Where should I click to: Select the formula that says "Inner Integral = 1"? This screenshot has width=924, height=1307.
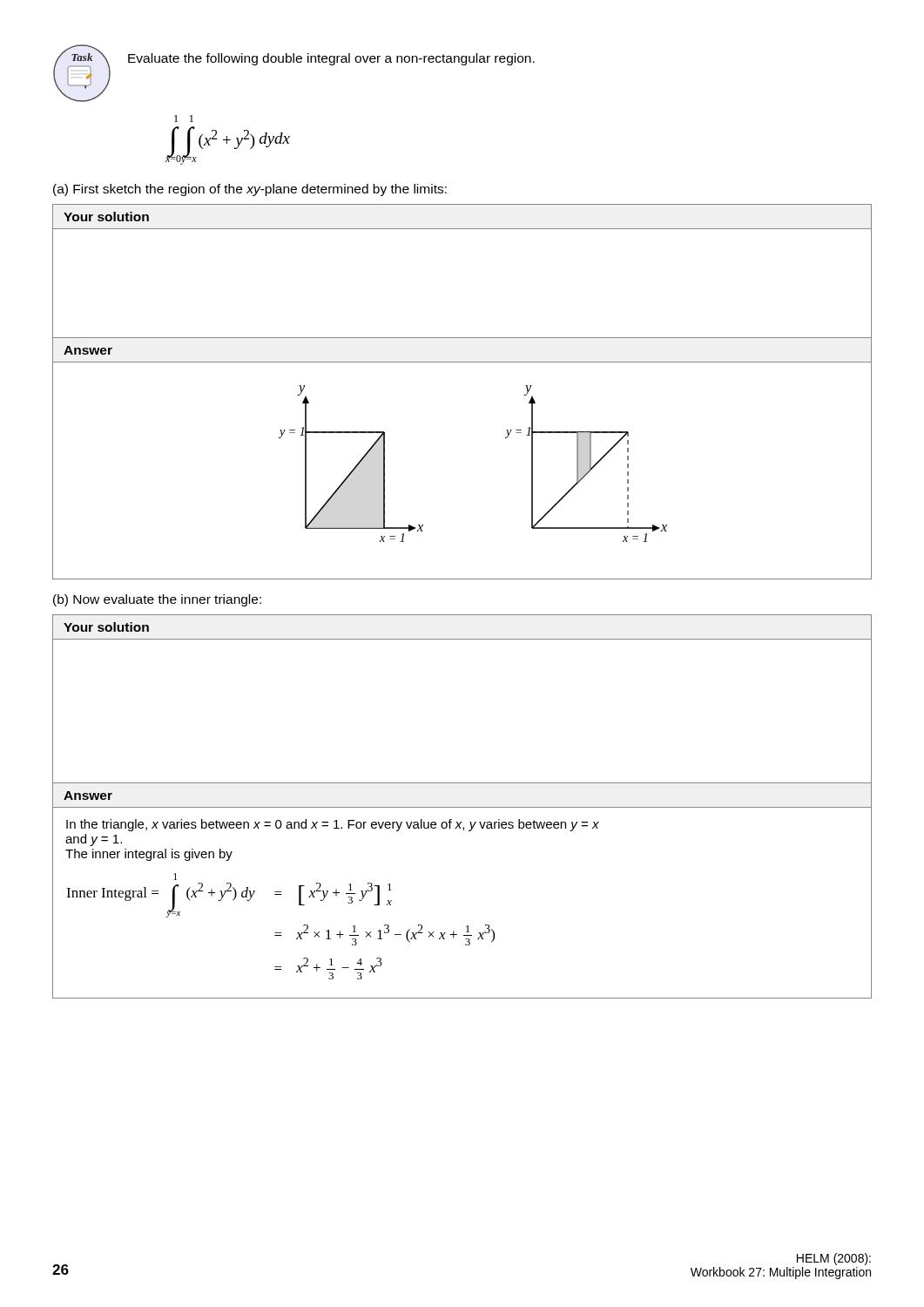pos(280,927)
